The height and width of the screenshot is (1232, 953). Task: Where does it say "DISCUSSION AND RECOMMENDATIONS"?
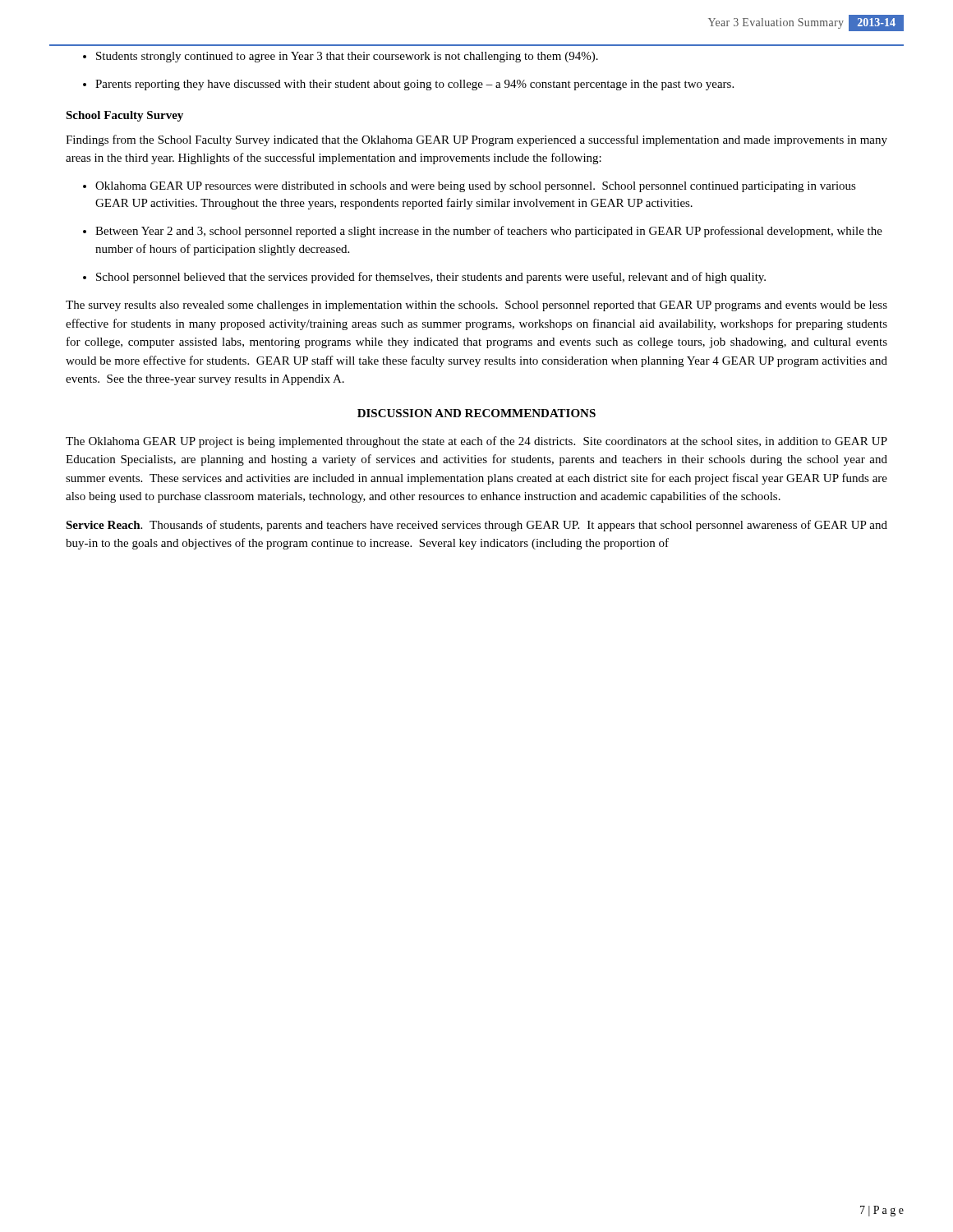tap(476, 413)
